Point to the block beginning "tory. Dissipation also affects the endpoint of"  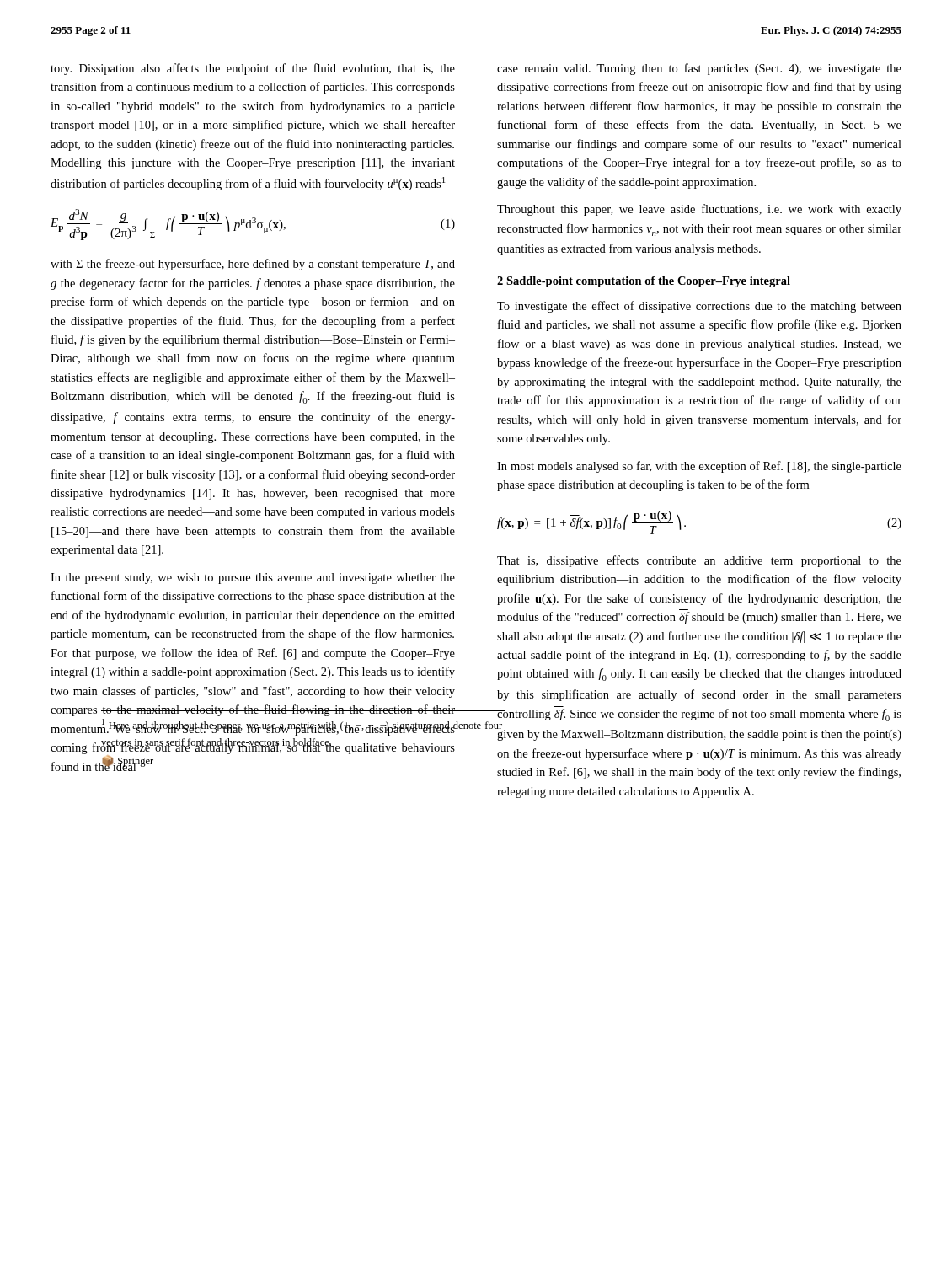(253, 126)
